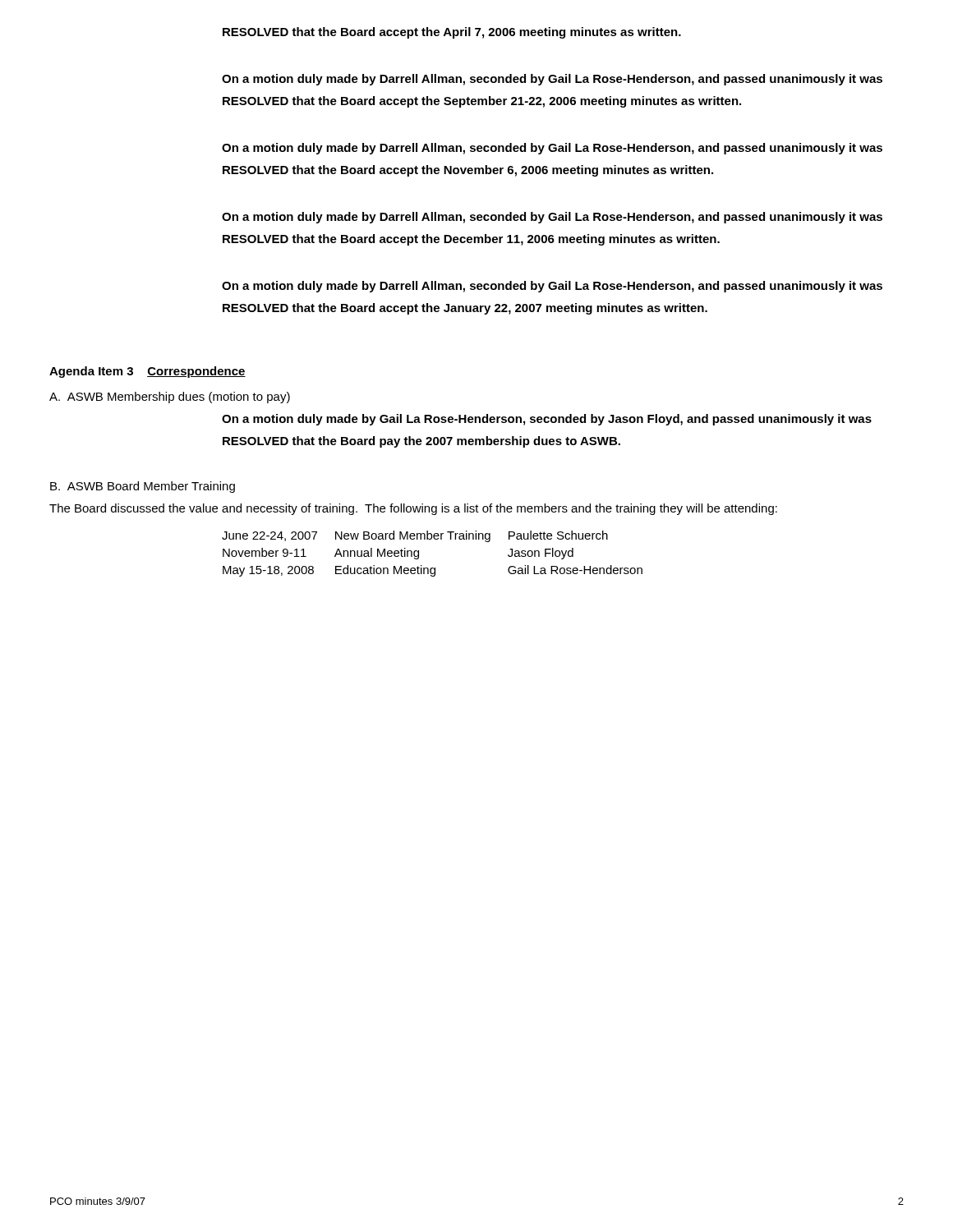The image size is (953, 1232).
Task: Where is the passage that starts "RESOLVED that the Board accept the April 7,"?
Action: pyautogui.click(x=452, y=32)
